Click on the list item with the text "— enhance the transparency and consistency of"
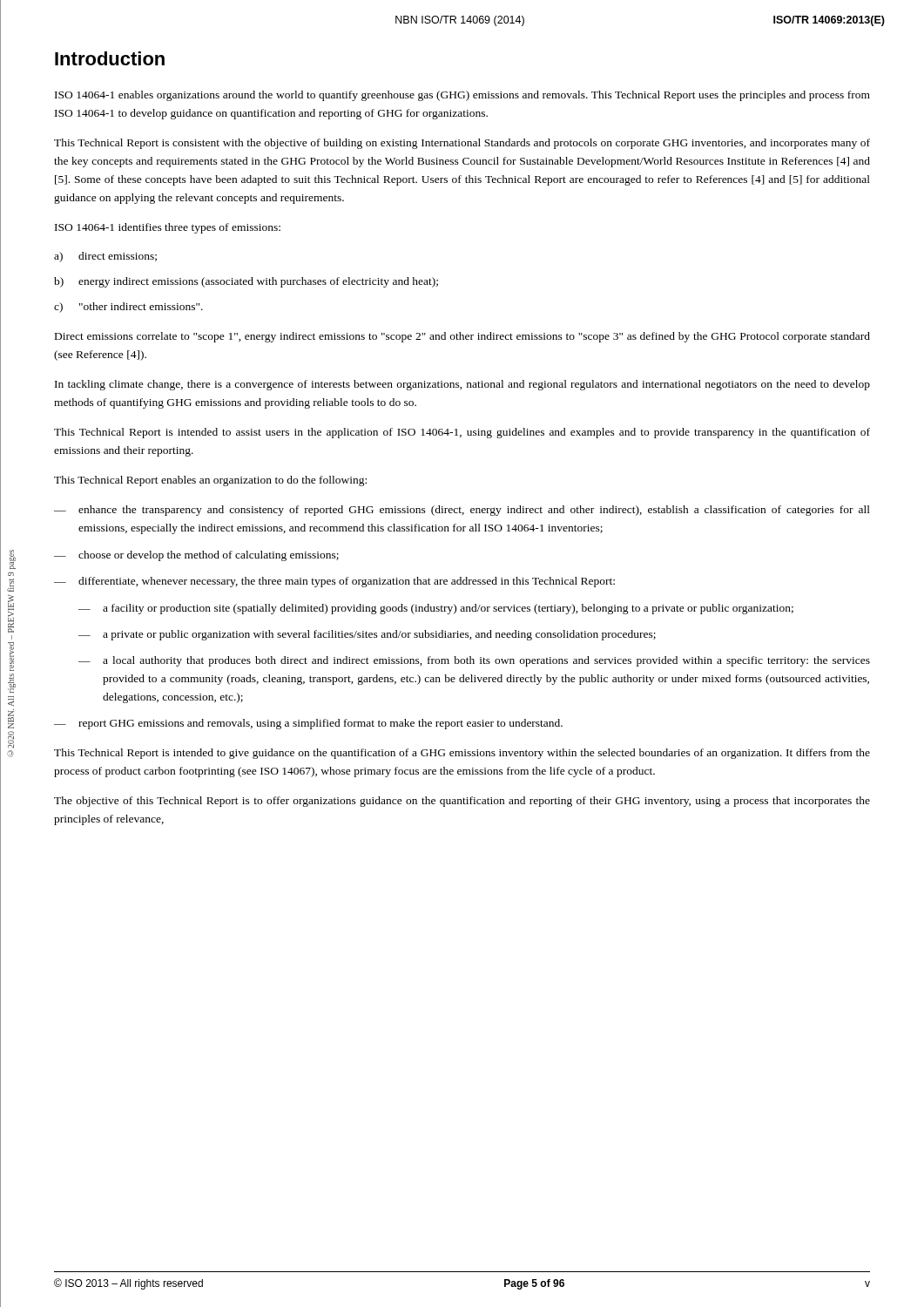This screenshot has width=924, height=1307. (x=462, y=519)
